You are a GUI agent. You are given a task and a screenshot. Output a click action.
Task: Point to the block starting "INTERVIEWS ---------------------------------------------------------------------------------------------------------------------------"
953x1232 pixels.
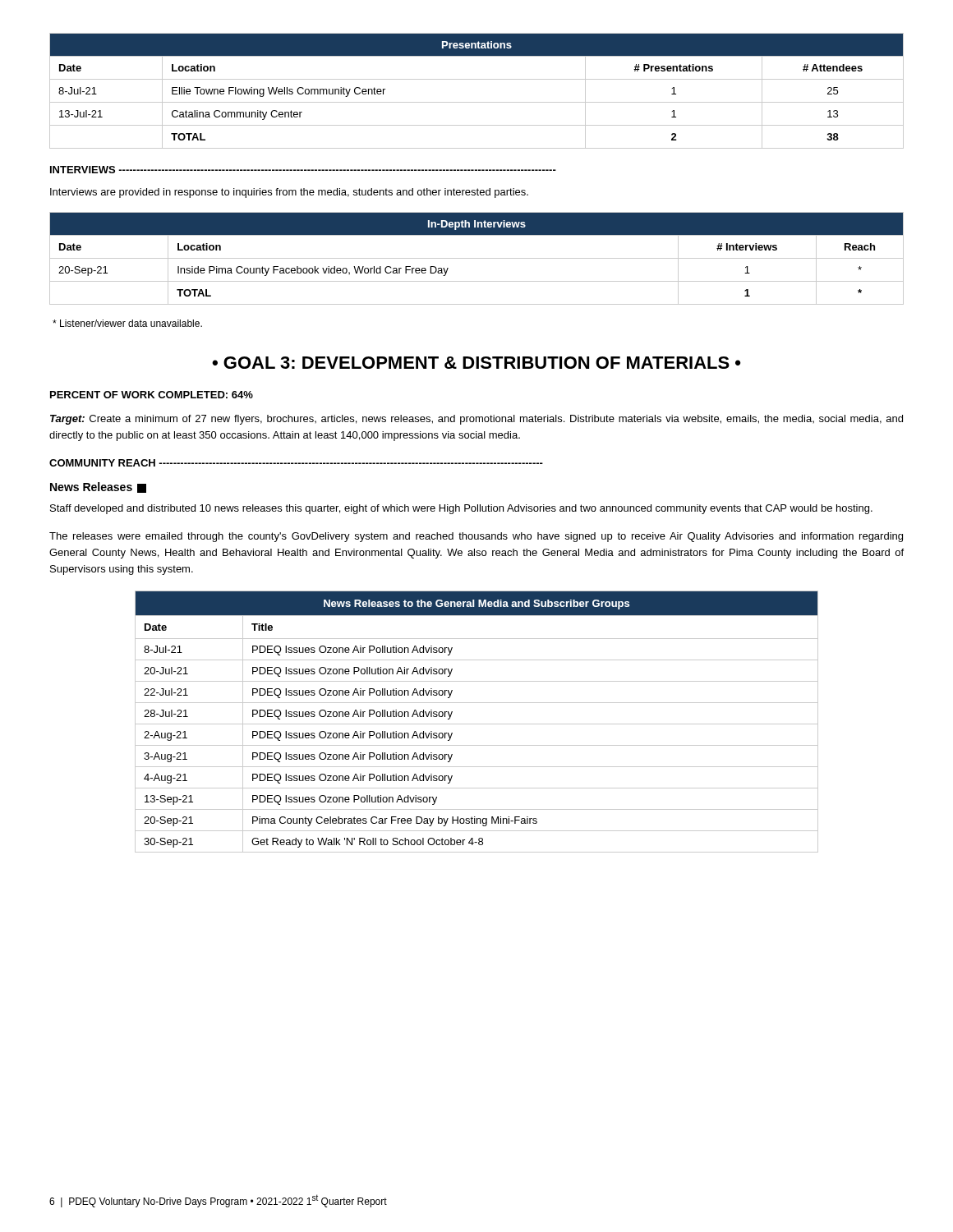[x=303, y=170]
